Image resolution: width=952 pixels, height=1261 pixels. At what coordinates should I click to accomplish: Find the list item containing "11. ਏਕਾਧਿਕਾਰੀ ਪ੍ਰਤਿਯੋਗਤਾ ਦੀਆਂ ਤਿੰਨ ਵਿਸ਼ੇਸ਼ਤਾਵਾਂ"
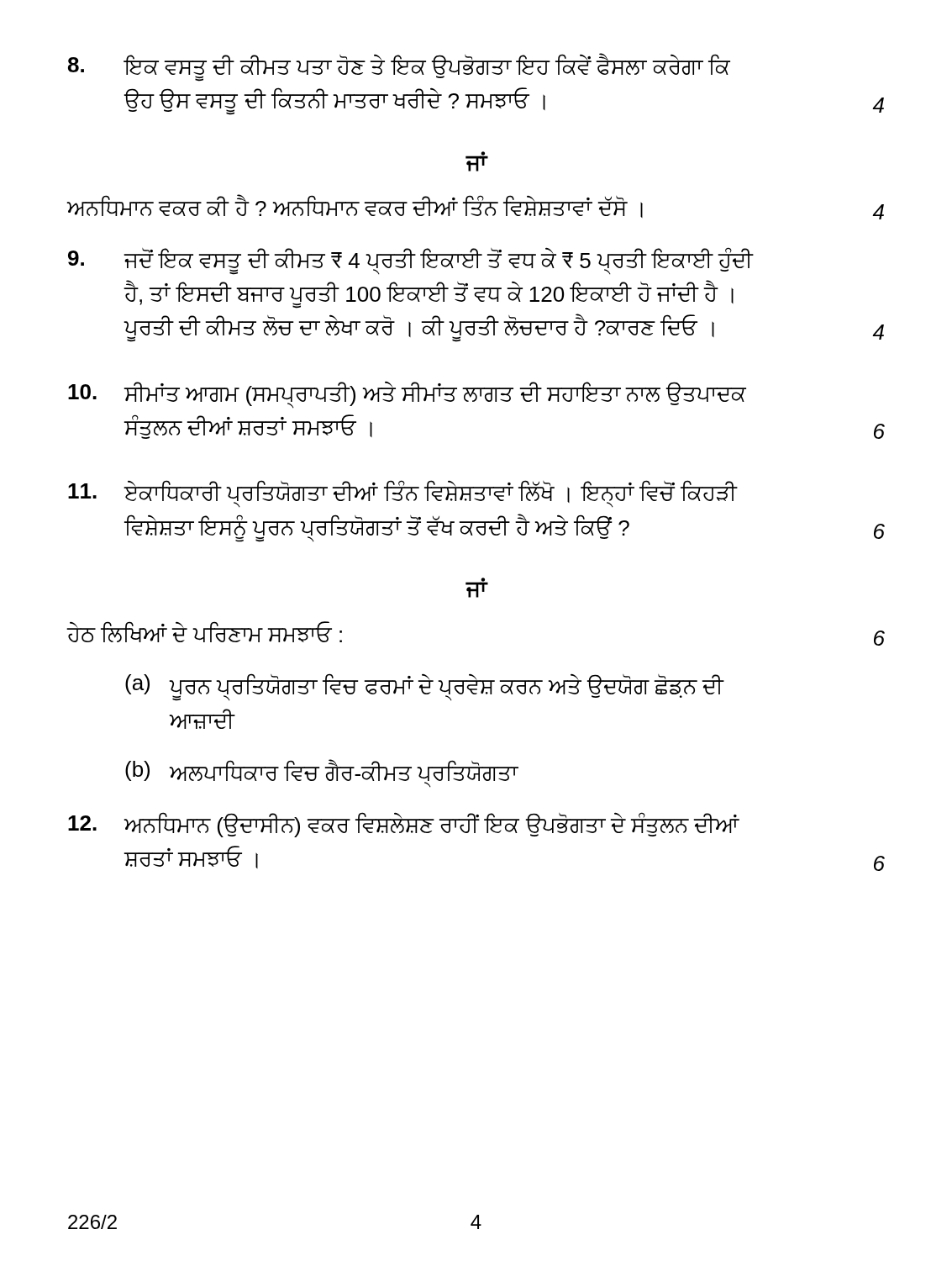click(476, 511)
